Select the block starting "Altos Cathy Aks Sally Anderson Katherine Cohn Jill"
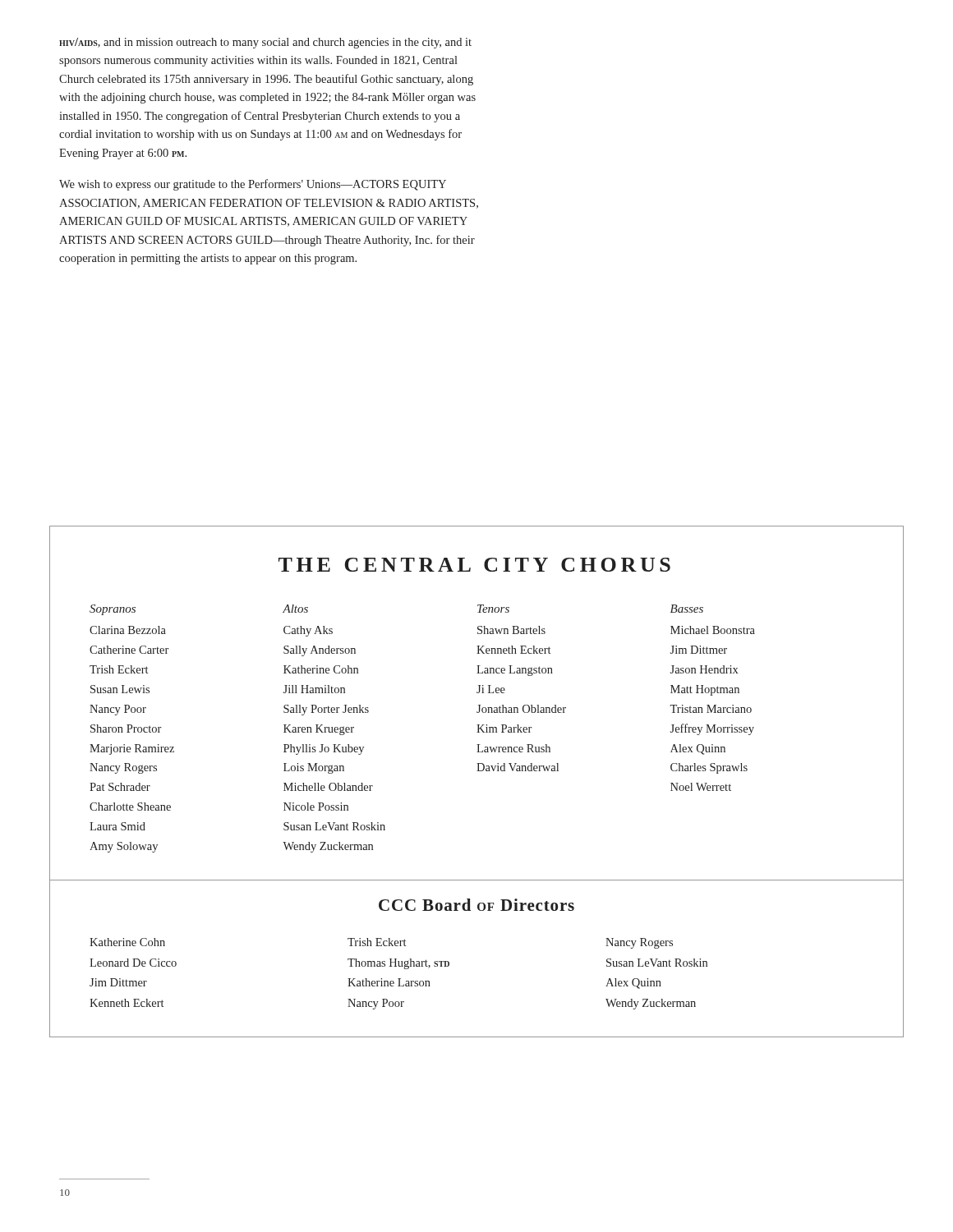953x1232 pixels. (x=295, y=609)
